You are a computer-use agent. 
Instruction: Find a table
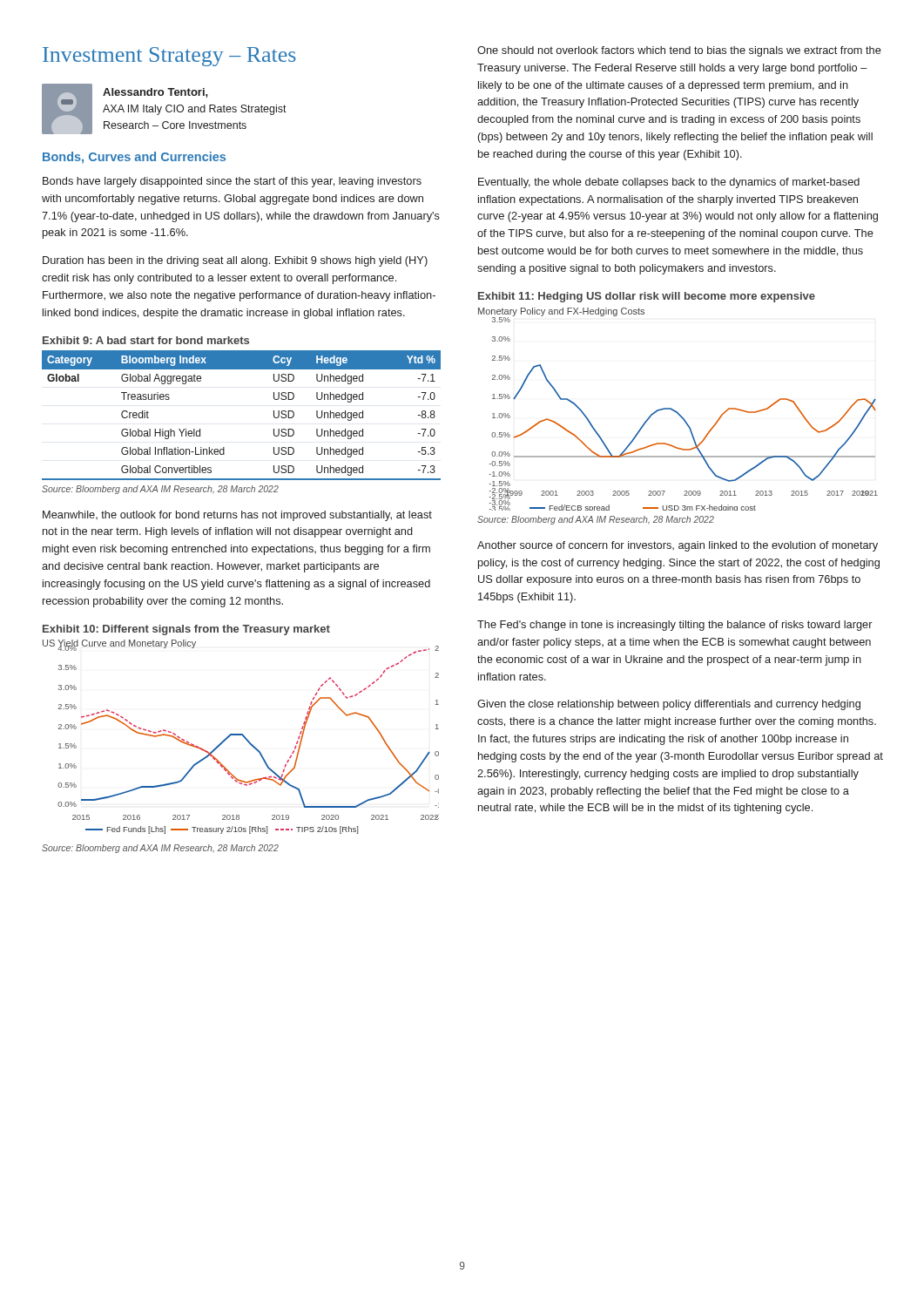click(x=241, y=415)
